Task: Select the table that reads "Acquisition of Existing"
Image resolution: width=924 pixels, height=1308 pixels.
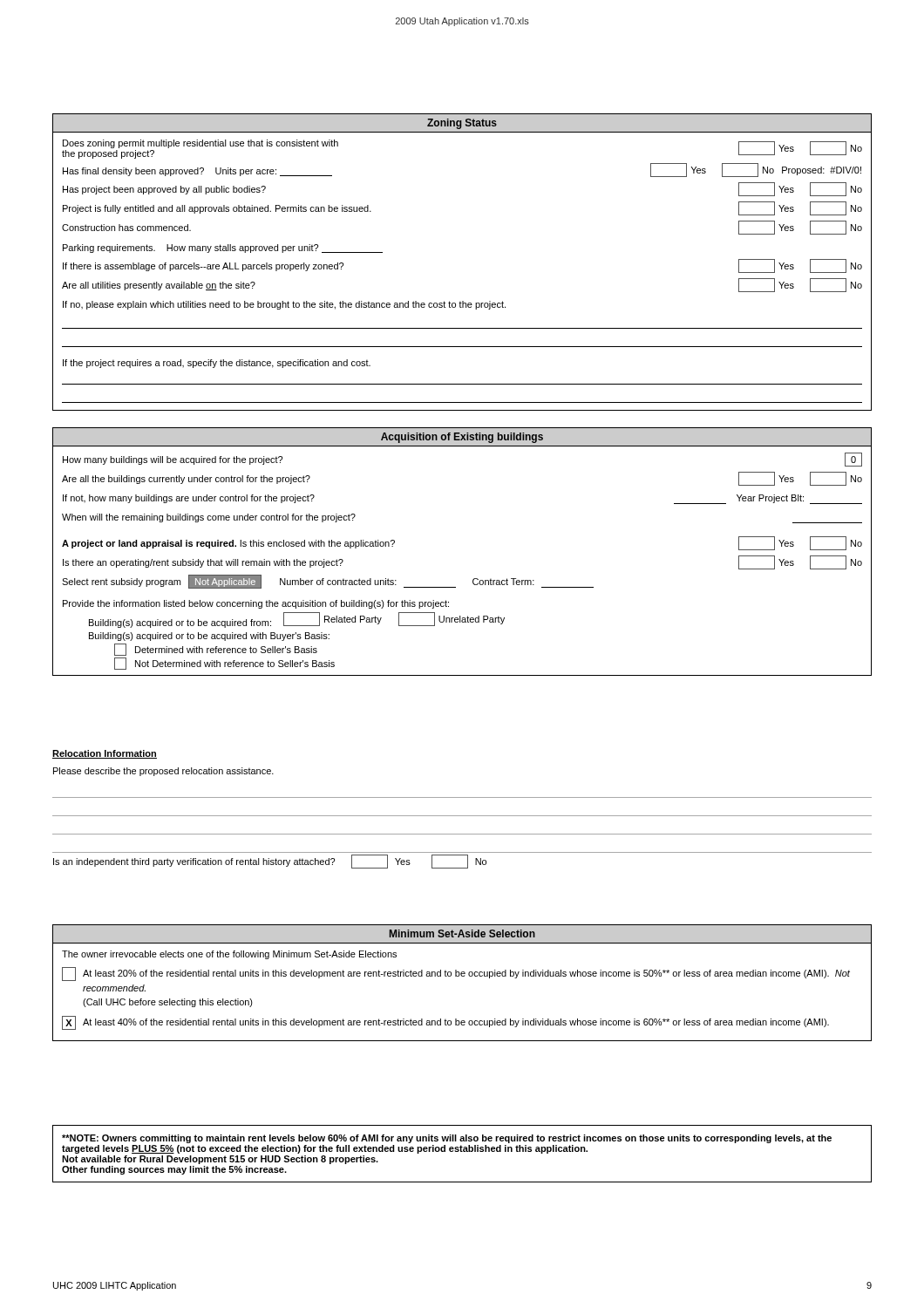Action: 462,552
